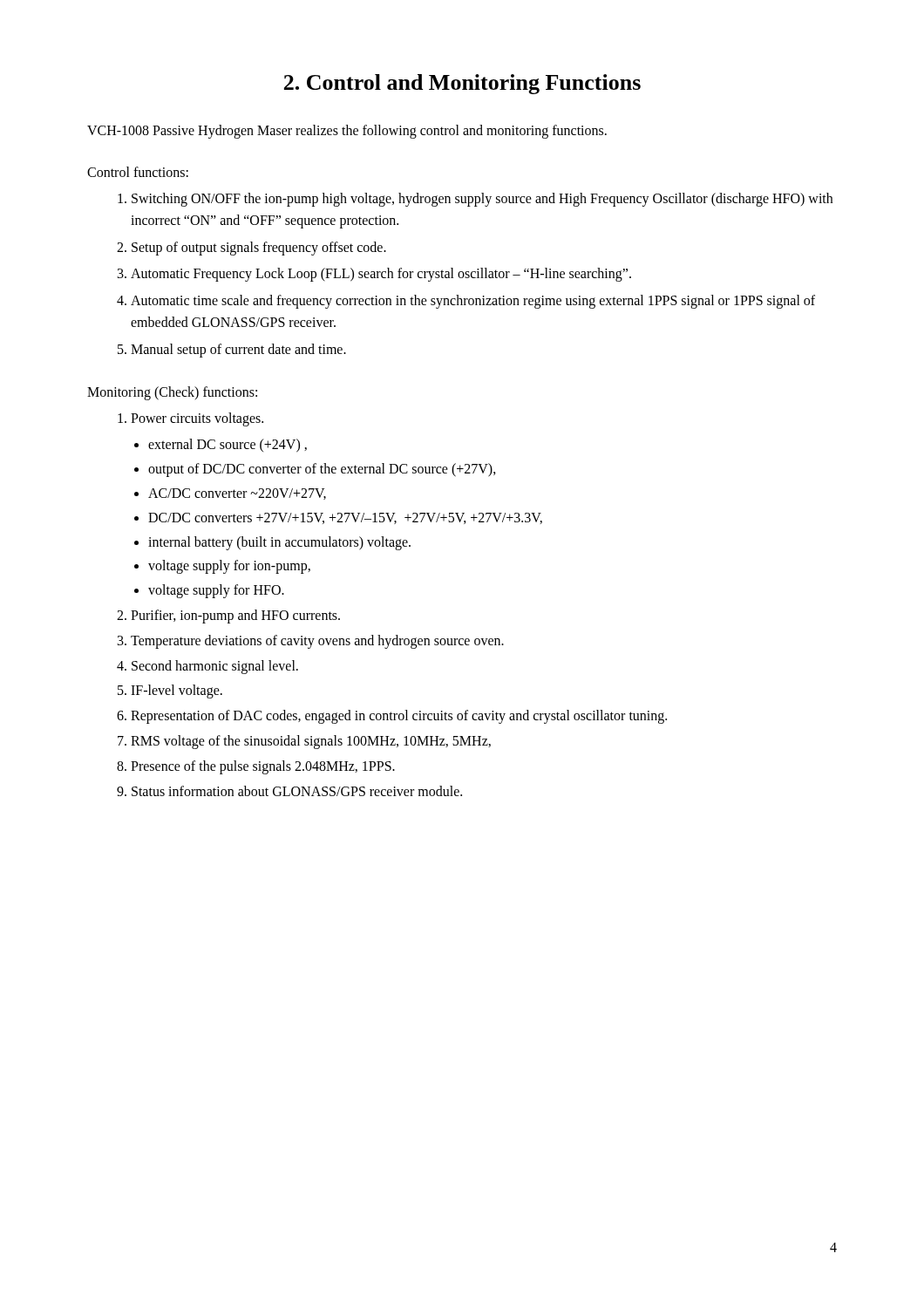Click on the list item that reads "RMS voltage of the sinusoidal signals 100MHz, 10MHz,"
The height and width of the screenshot is (1308, 924).
(x=311, y=741)
